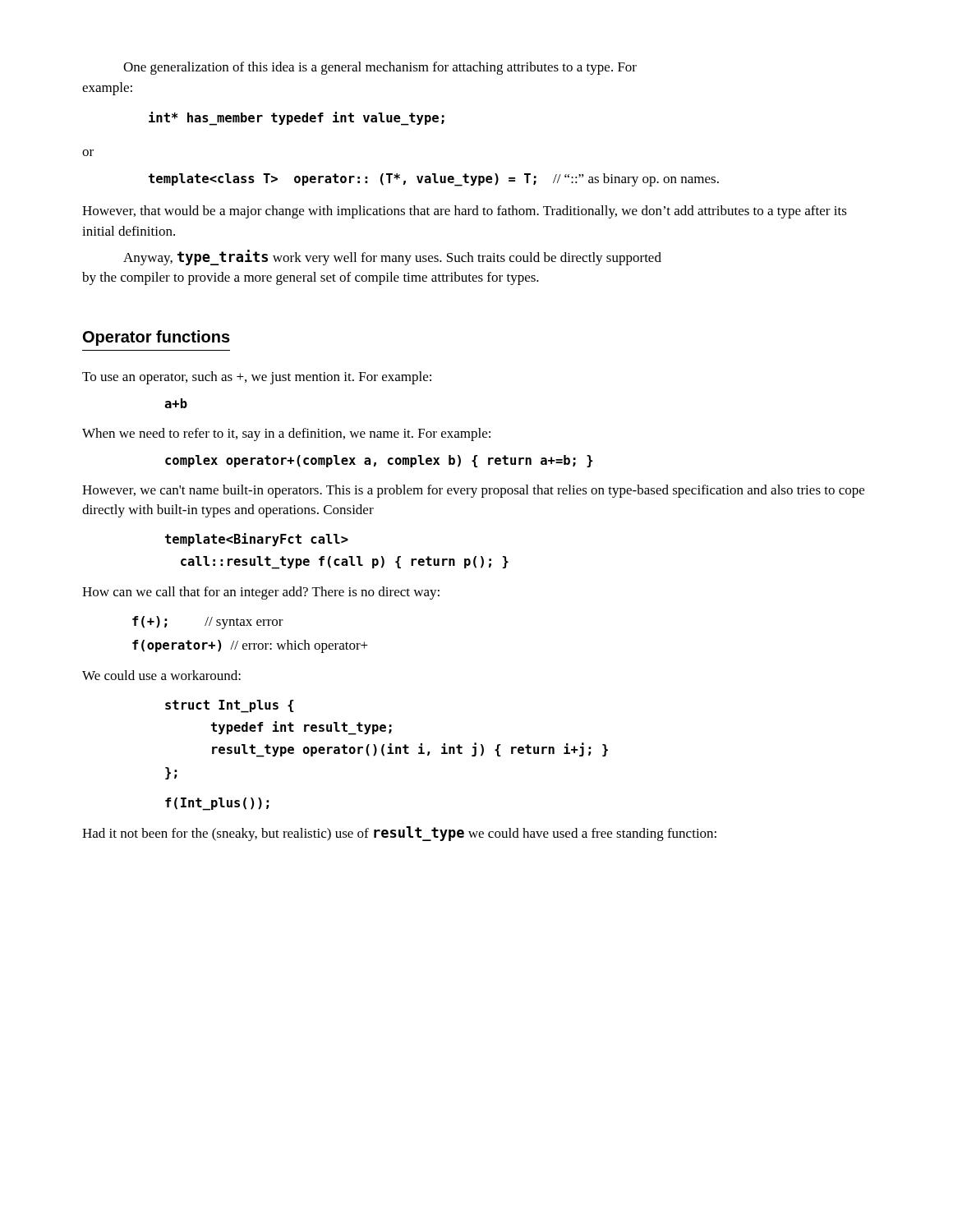The image size is (953, 1232).
Task: Where is the passage that starts "struct Int_plus { typedef"?
Action: 387,739
